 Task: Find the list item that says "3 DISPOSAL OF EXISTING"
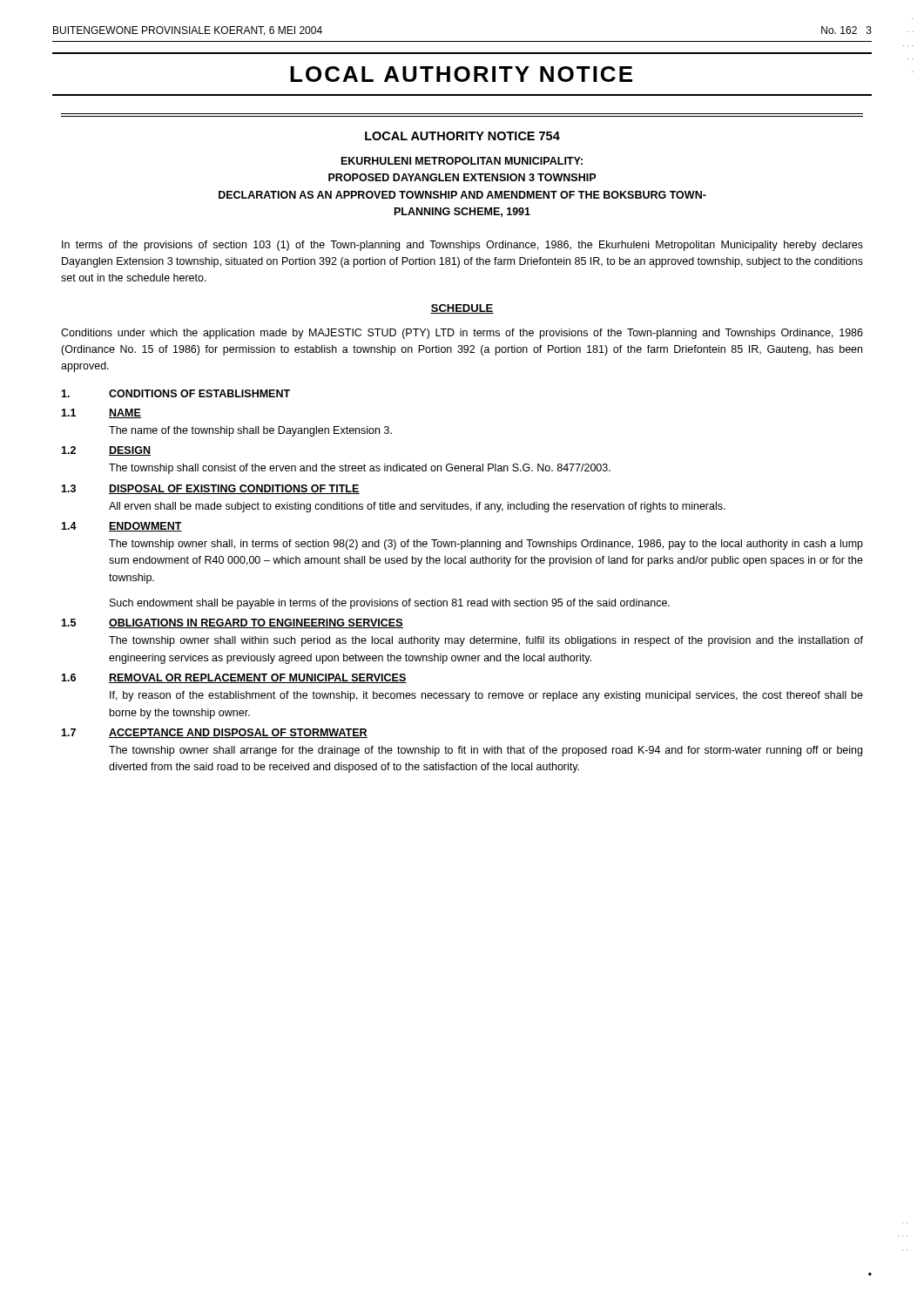tap(462, 499)
